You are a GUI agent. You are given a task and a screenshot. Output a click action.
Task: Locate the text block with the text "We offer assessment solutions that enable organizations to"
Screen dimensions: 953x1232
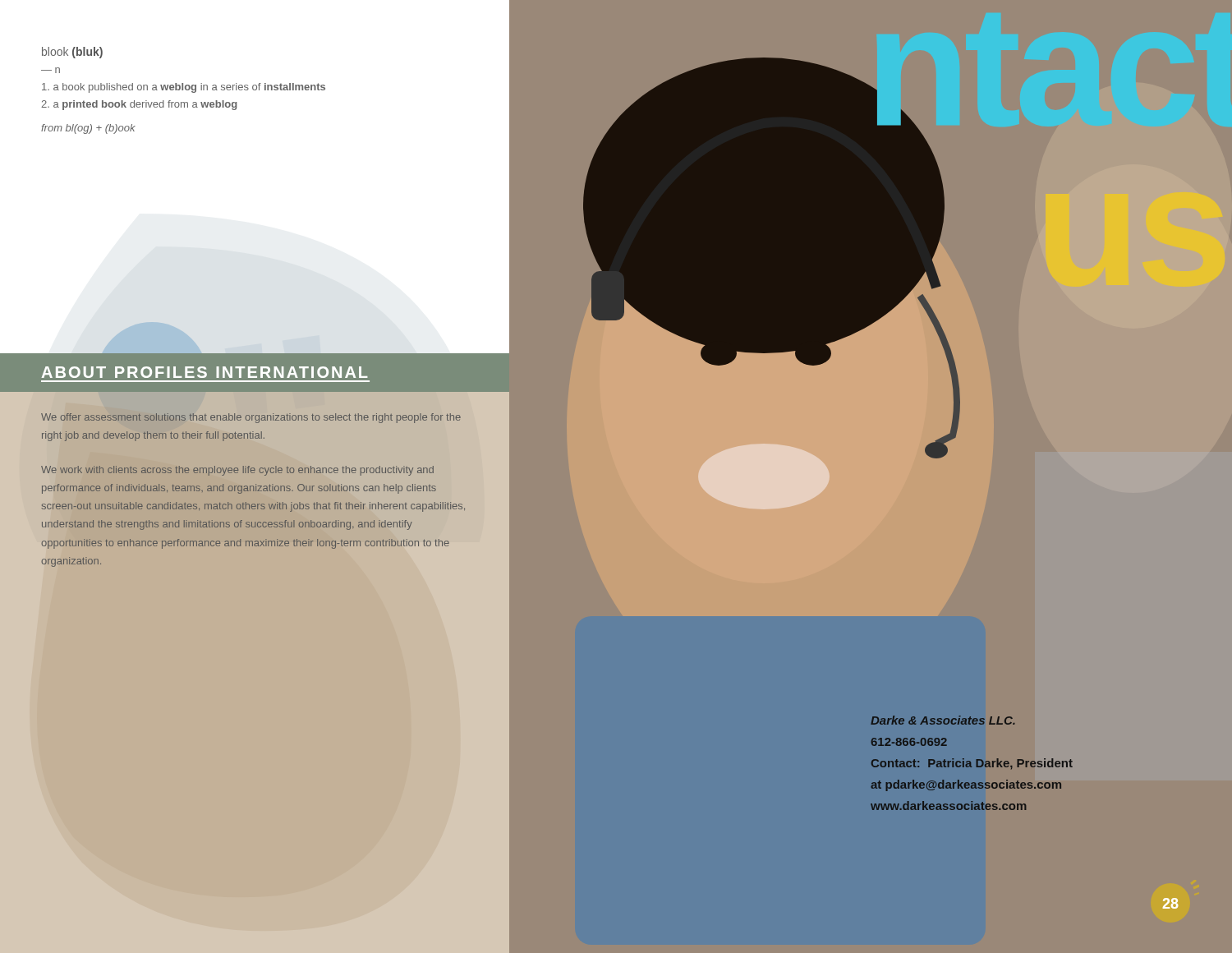pos(251,426)
